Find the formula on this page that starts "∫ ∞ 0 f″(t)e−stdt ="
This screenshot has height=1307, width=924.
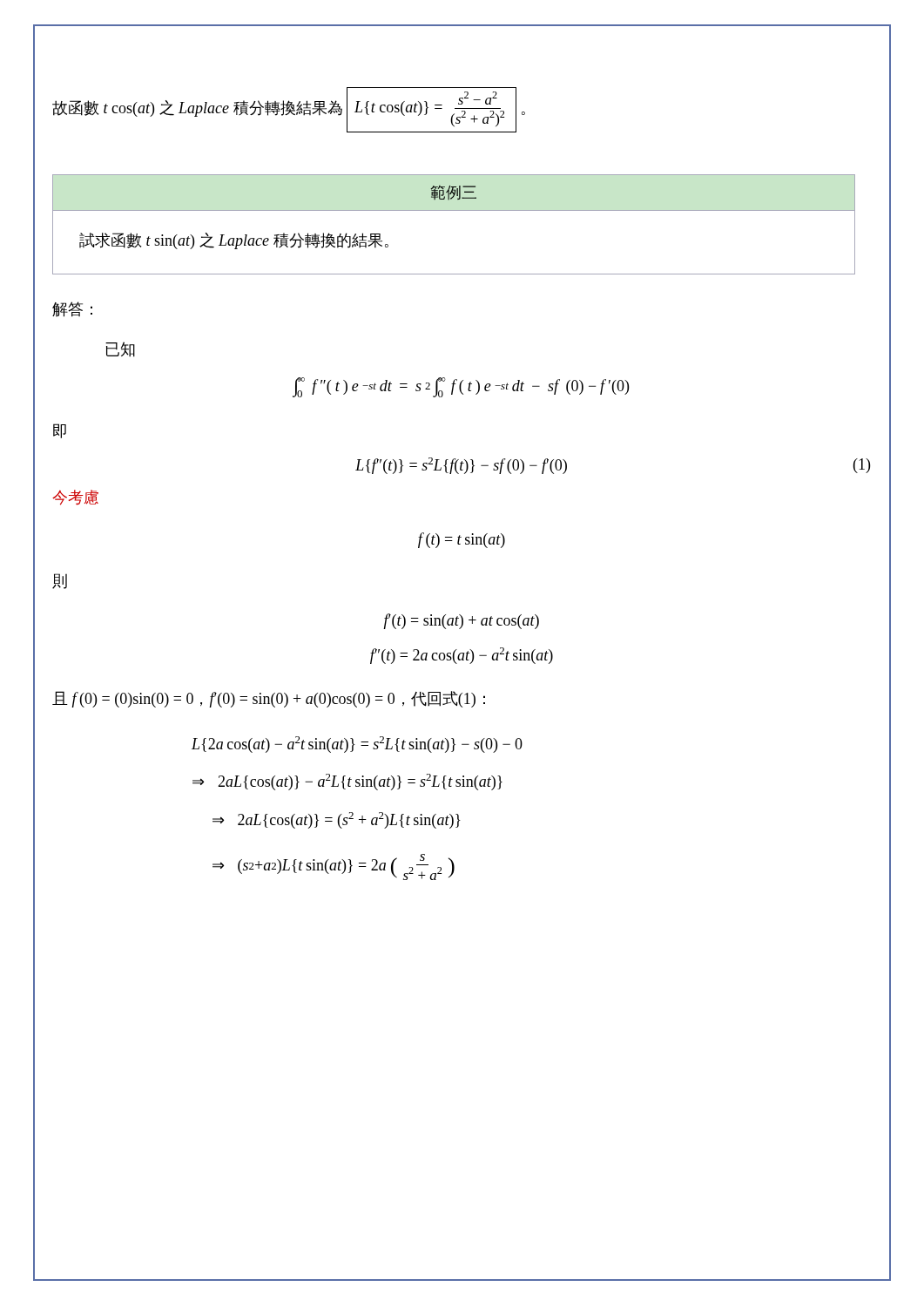pos(462,386)
